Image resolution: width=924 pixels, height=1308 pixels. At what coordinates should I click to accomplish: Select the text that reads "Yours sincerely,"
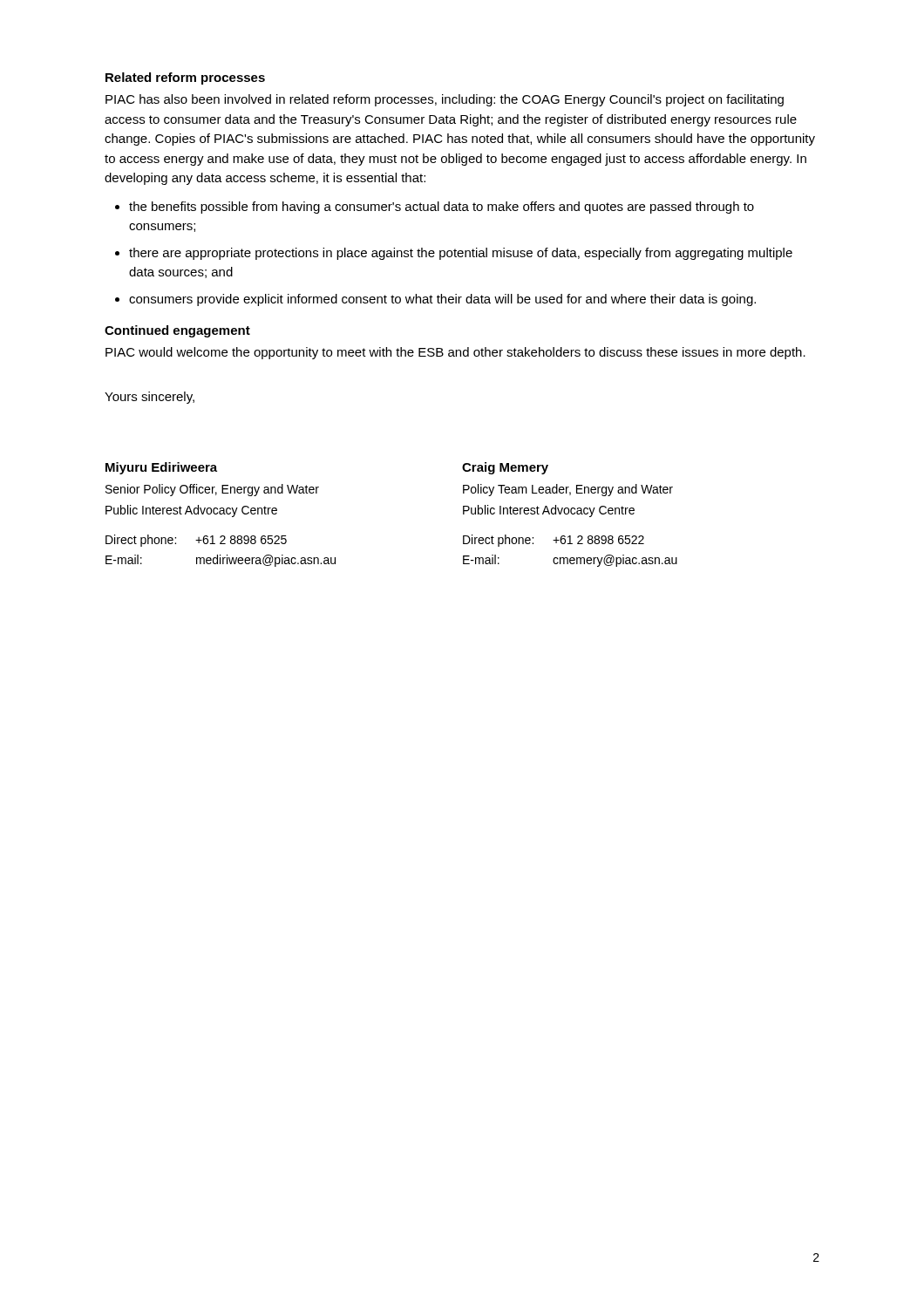click(x=150, y=396)
